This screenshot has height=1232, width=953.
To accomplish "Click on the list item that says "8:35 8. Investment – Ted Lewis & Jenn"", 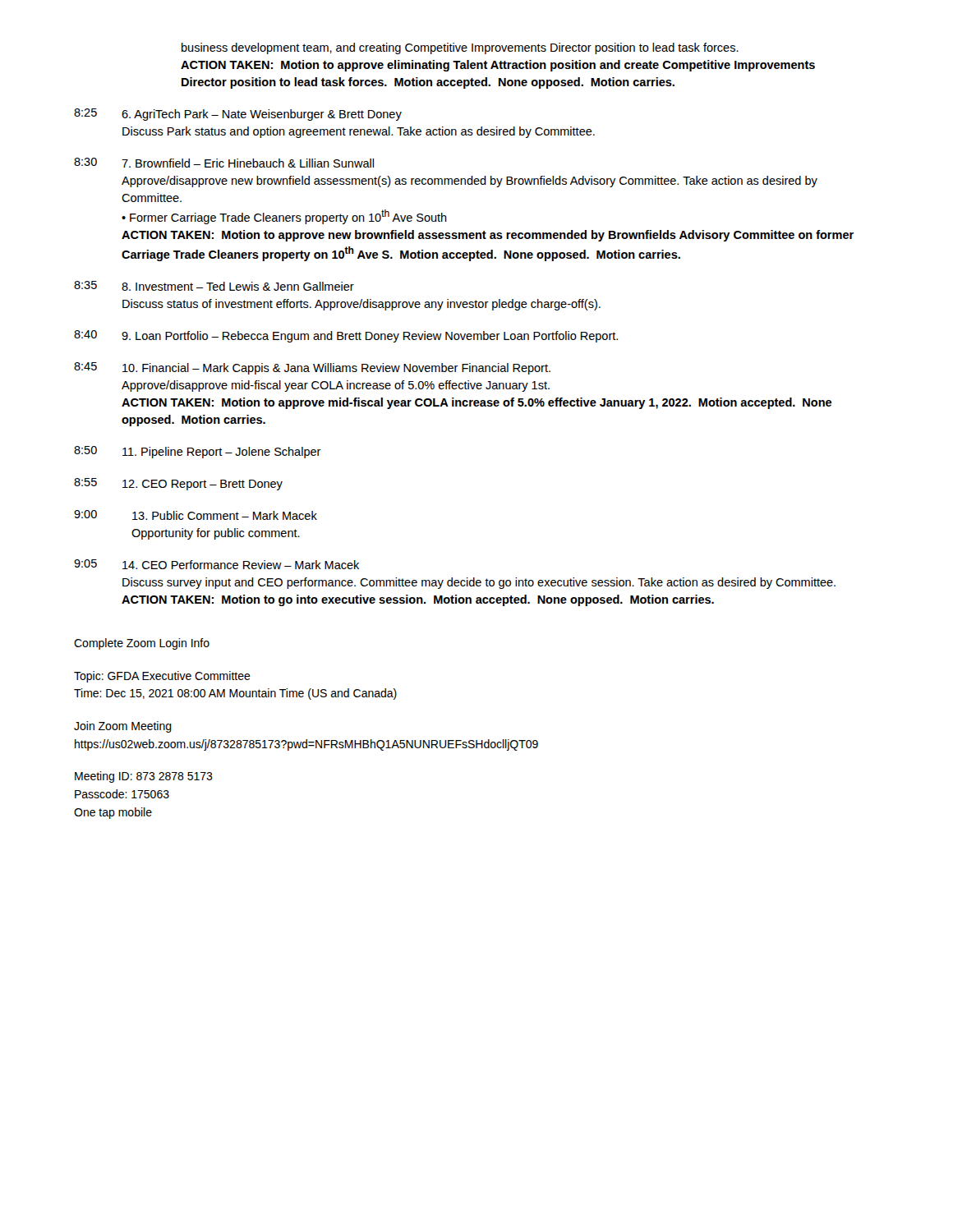I will (x=476, y=296).
